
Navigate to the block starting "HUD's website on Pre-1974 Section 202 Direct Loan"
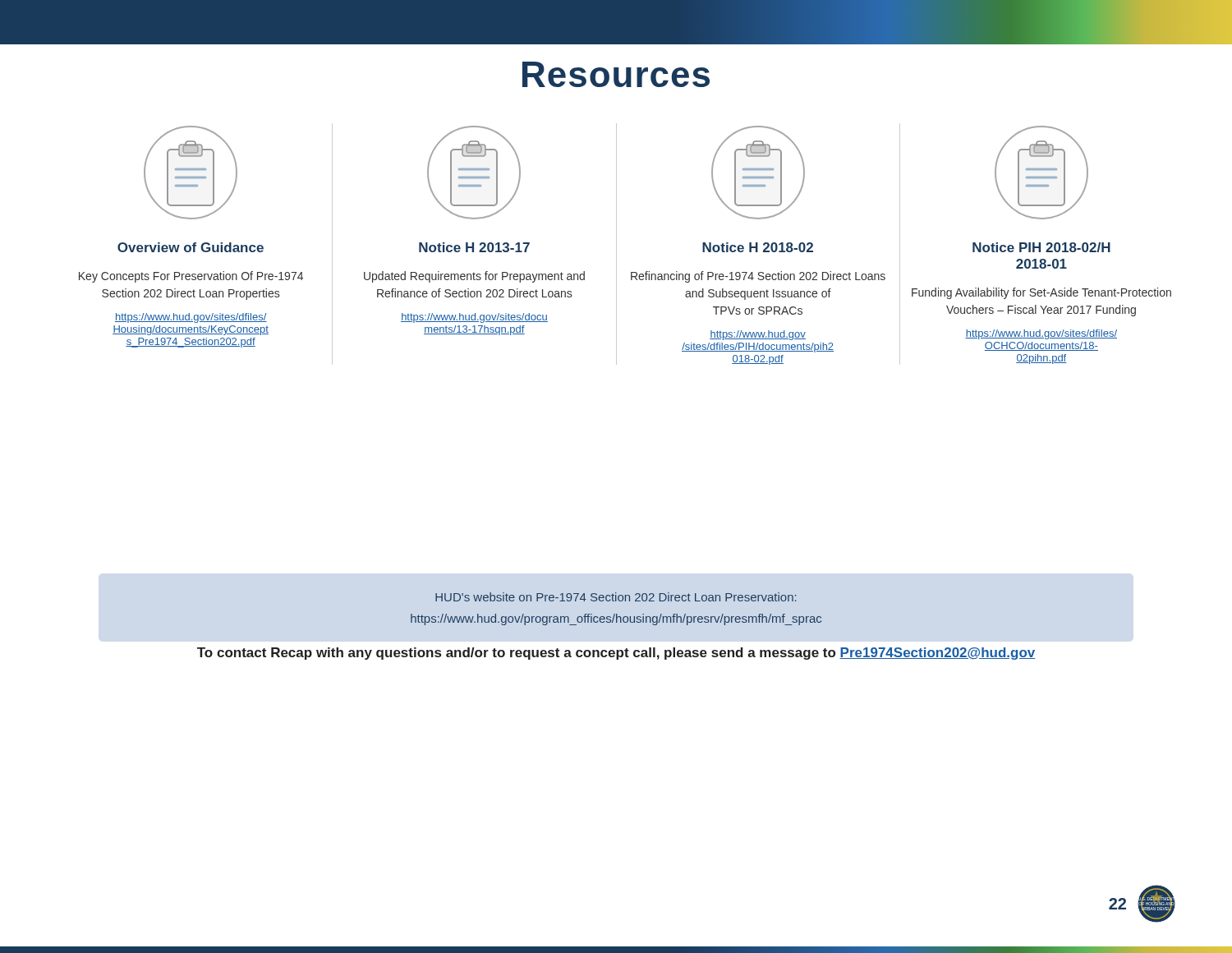(616, 607)
